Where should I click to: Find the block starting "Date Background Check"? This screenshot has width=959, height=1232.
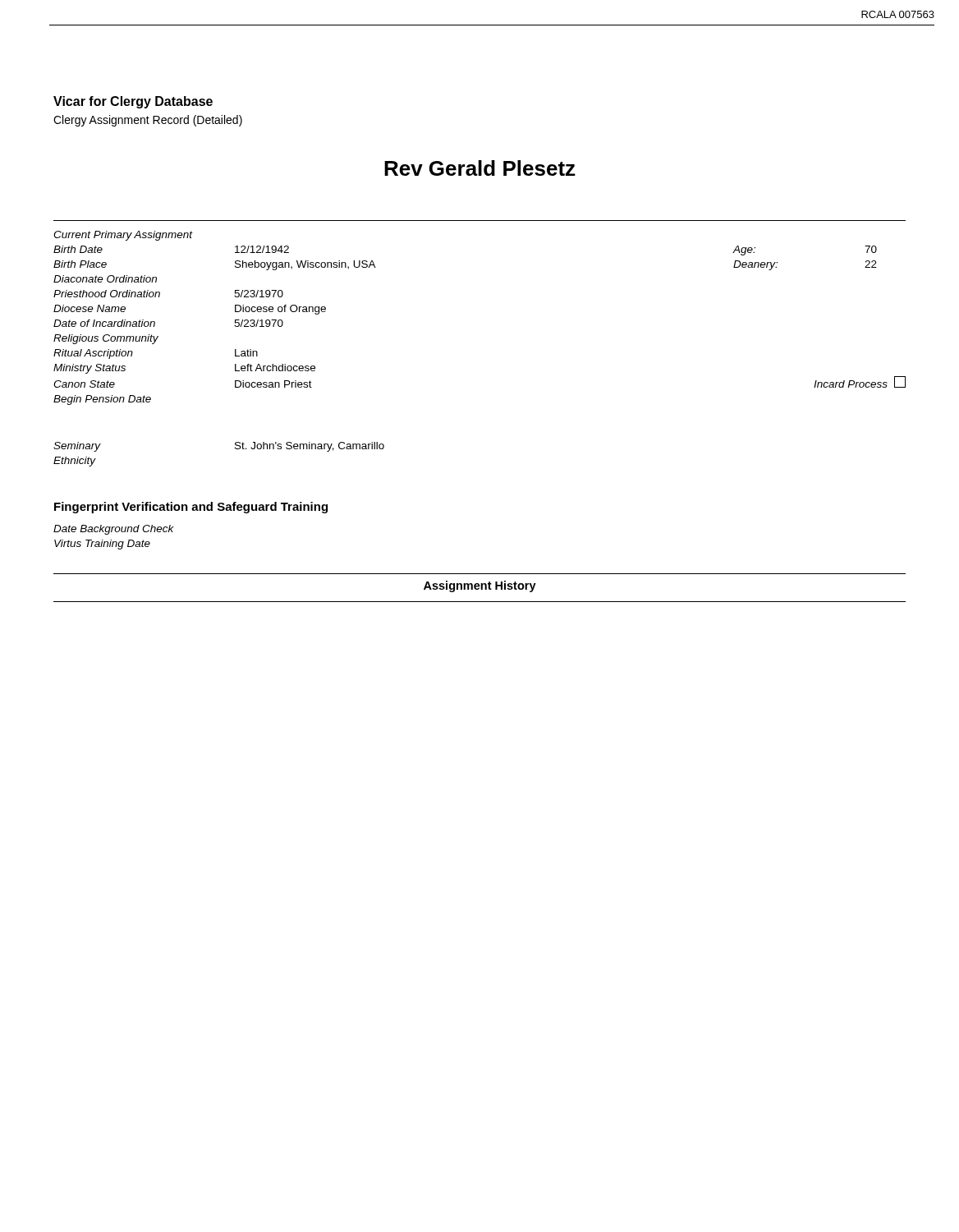(x=113, y=529)
